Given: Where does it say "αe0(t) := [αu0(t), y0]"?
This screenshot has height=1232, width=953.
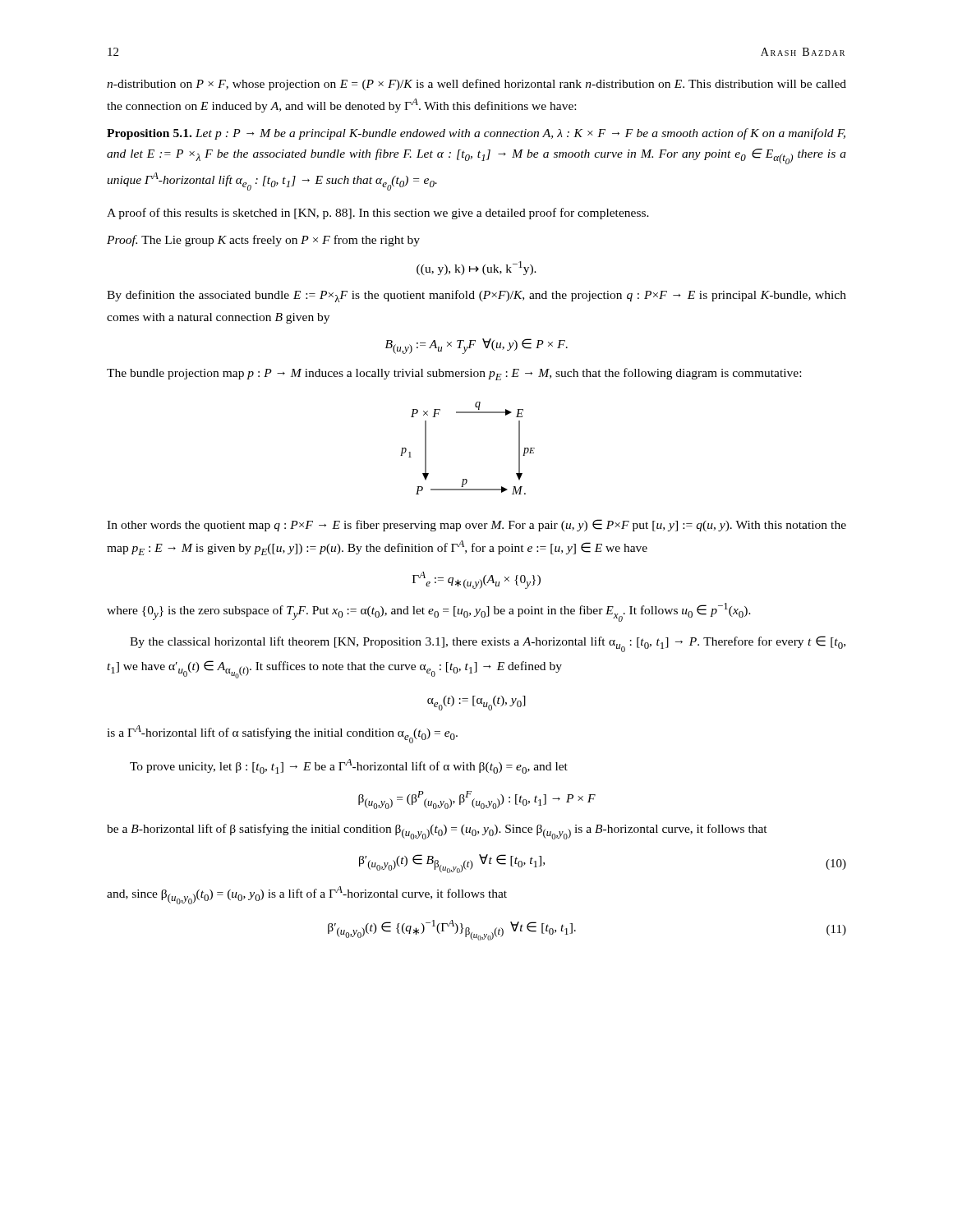Looking at the screenshot, I should point(476,702).
